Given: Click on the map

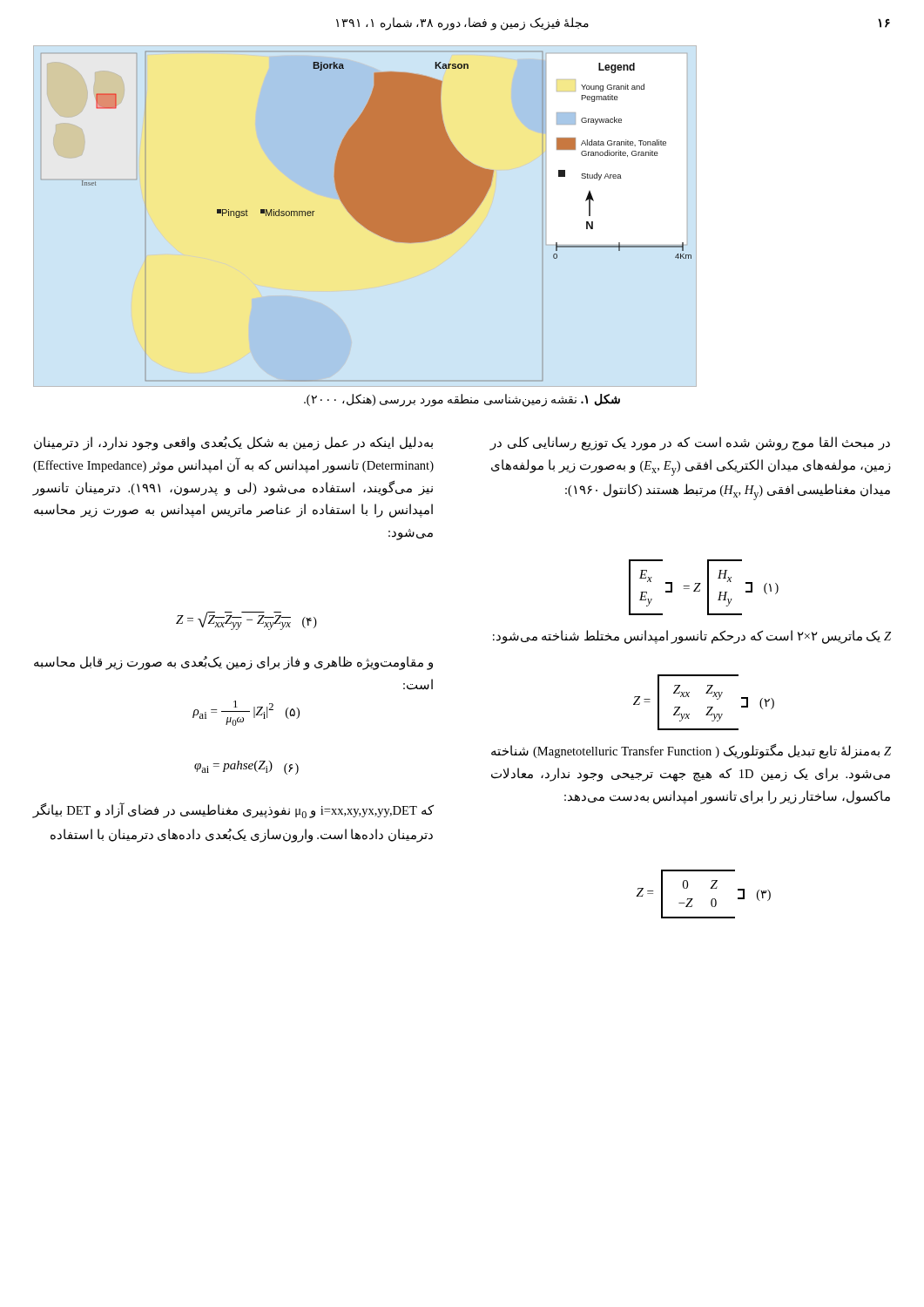Looking at the screenshot, I should (365, 216).
